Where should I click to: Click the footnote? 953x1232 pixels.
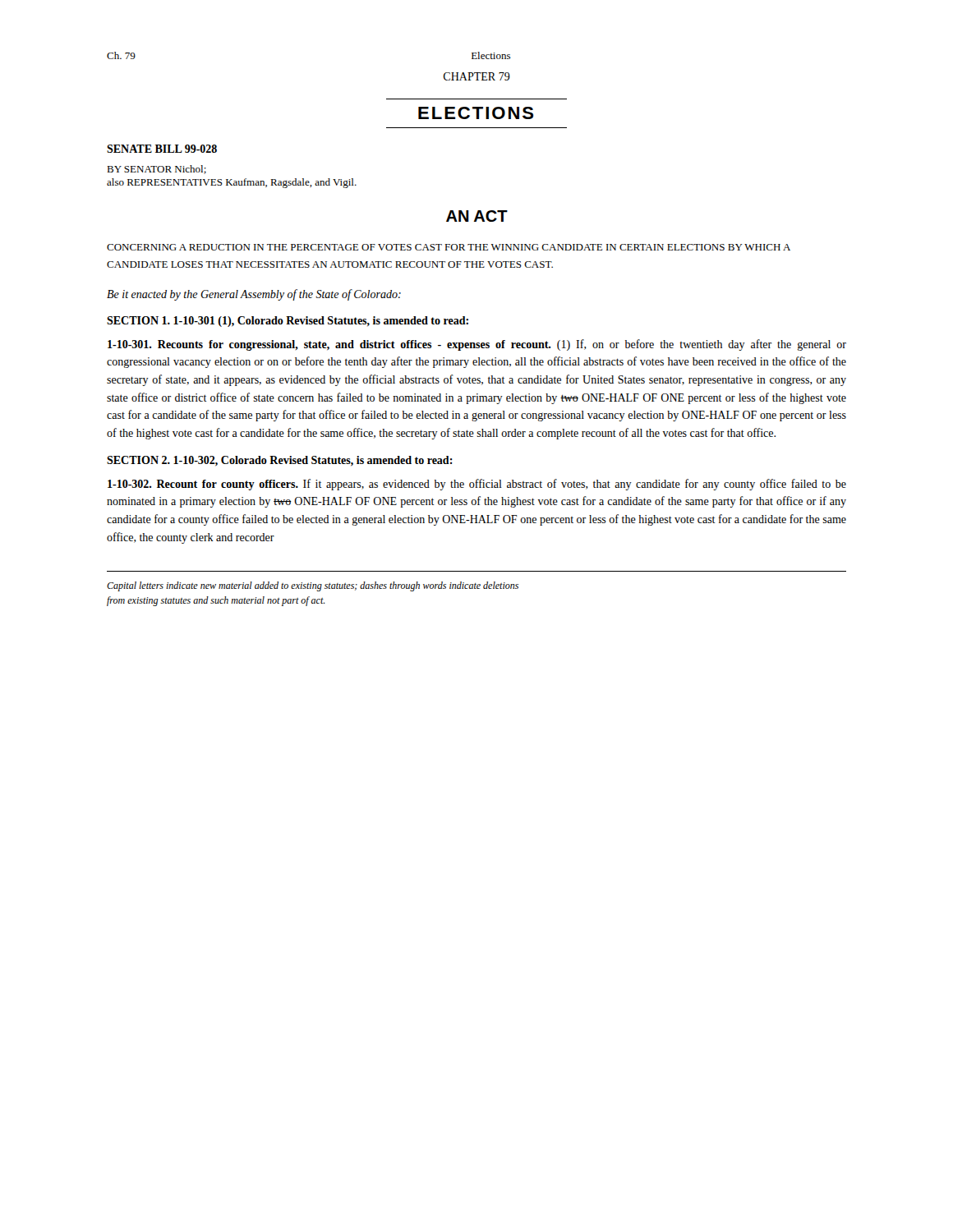point(476,593)
